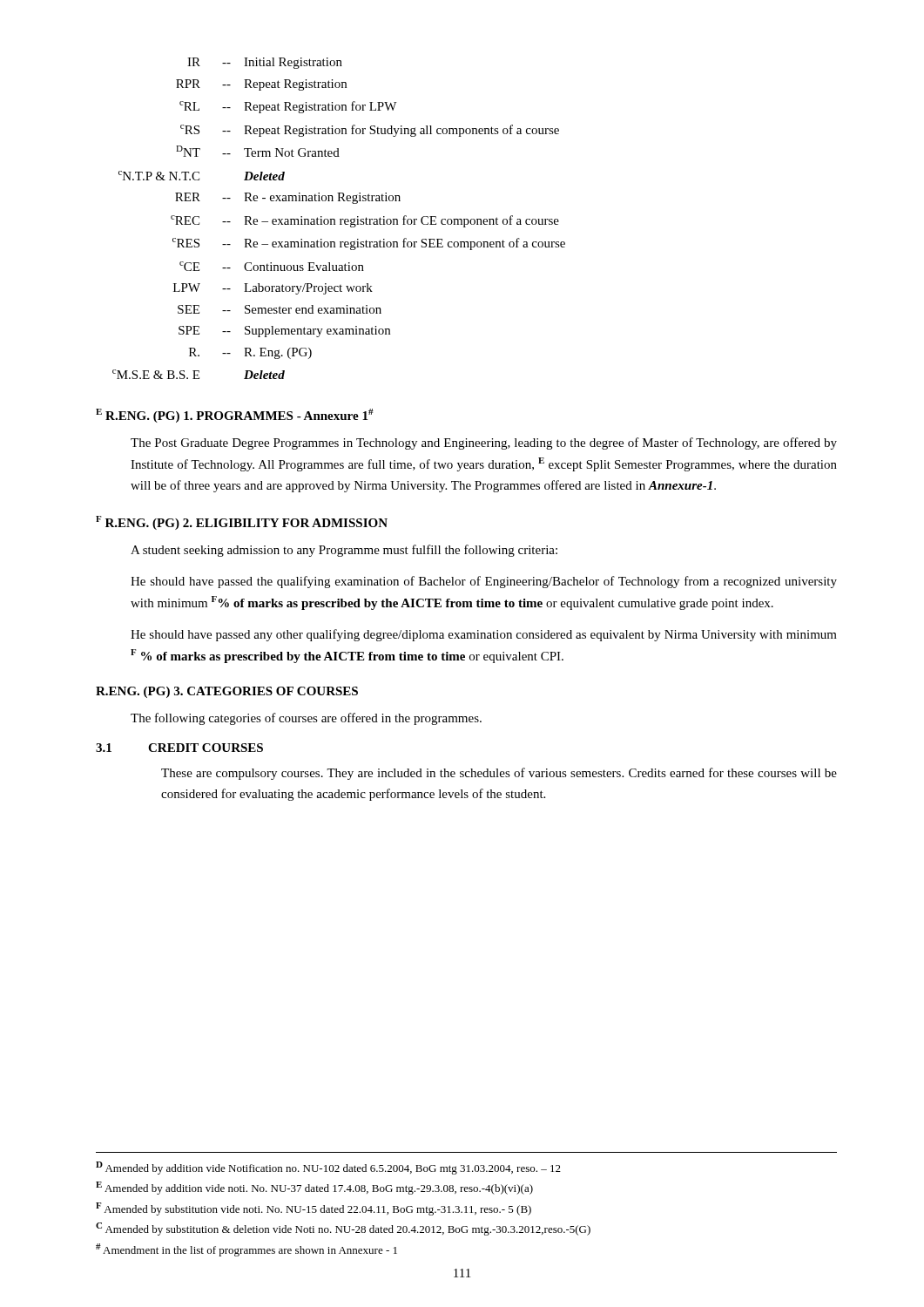This screenshot has width=924, height=1307.
Task: Point to the block beginning "He should have passed any other qualifying degree/diploma"
Action: point(484,645)
